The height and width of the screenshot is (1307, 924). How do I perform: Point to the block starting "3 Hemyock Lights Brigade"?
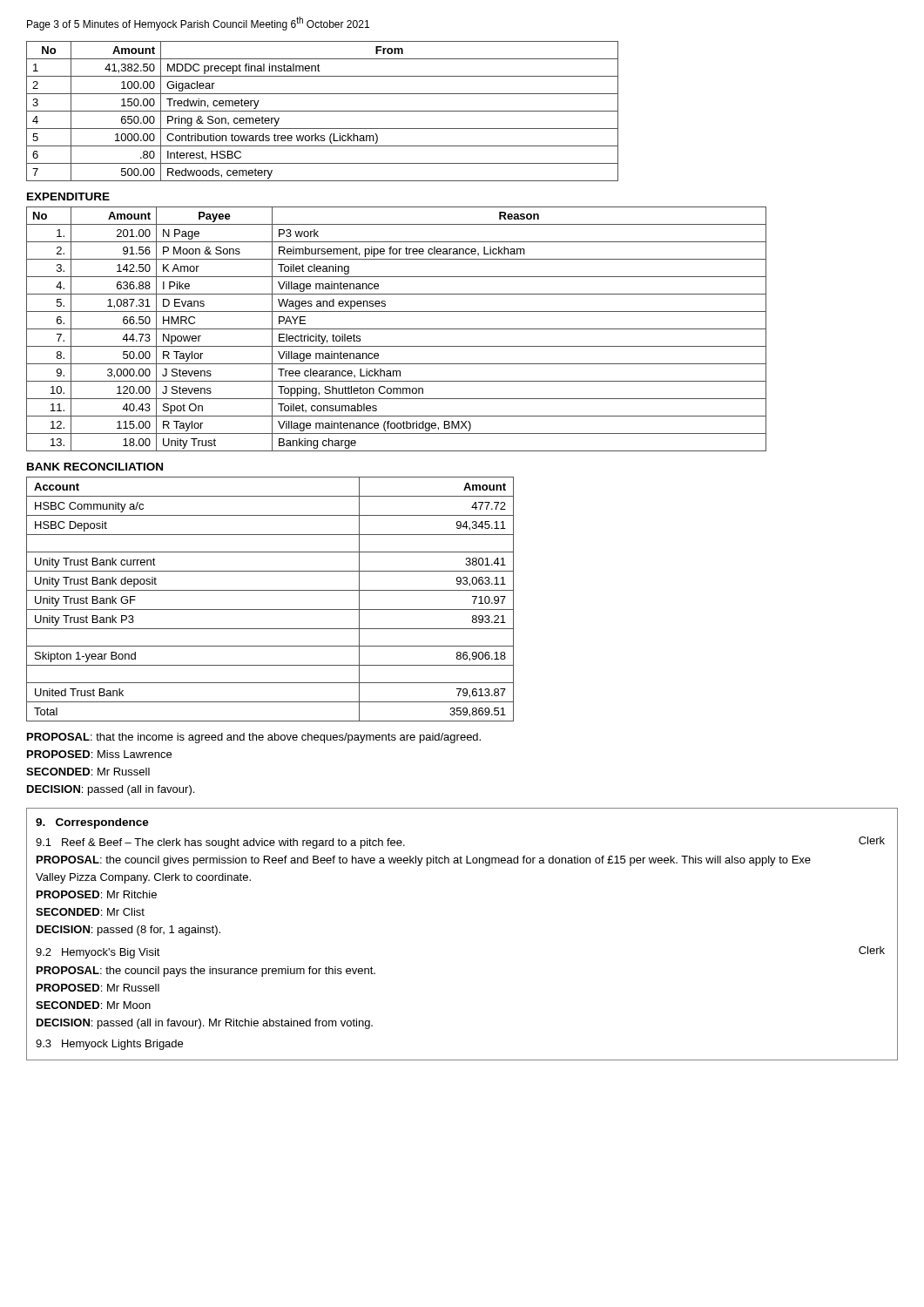(110, 1044)
